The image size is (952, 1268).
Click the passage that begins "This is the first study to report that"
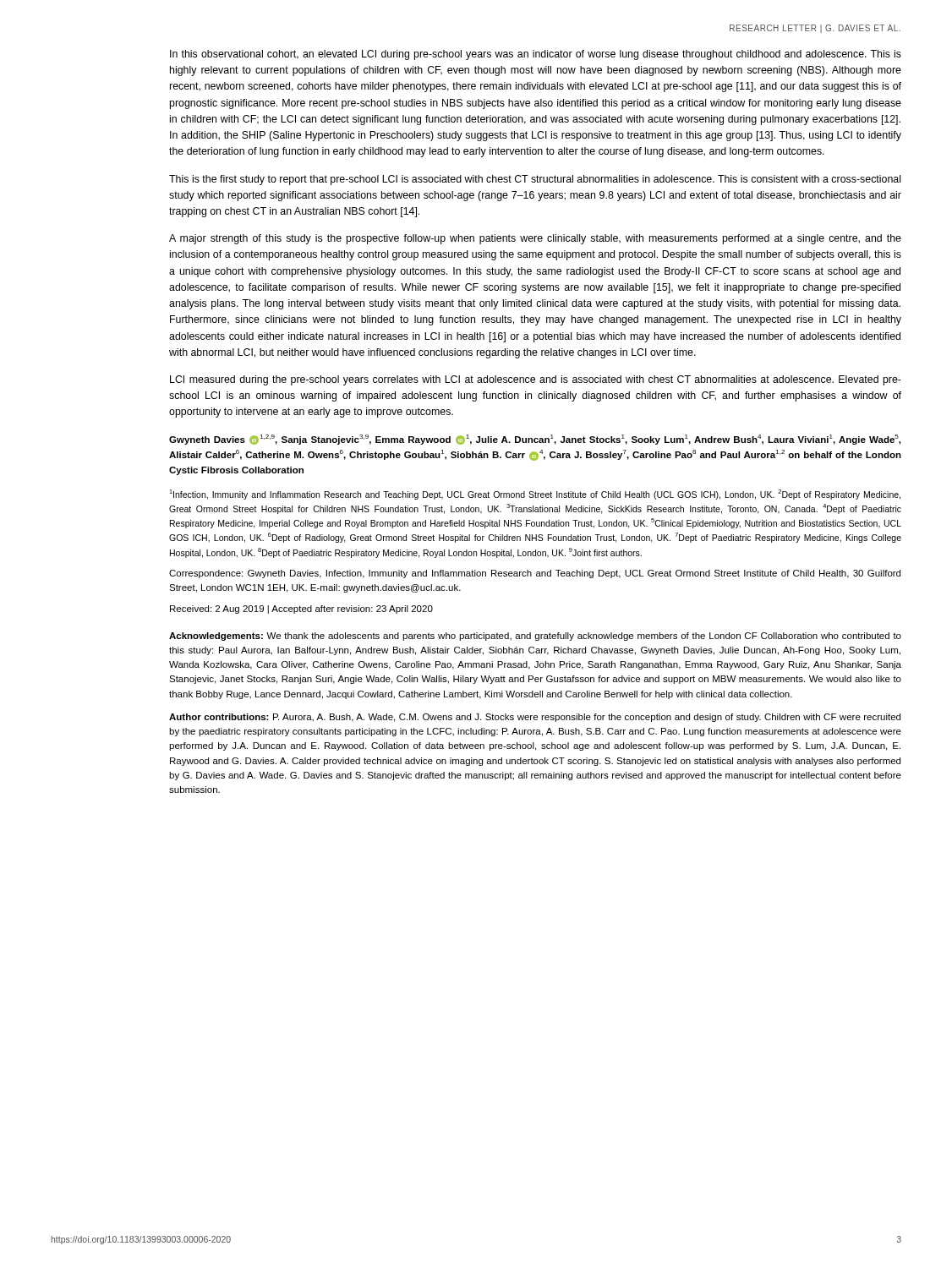[x=535, y=195]
